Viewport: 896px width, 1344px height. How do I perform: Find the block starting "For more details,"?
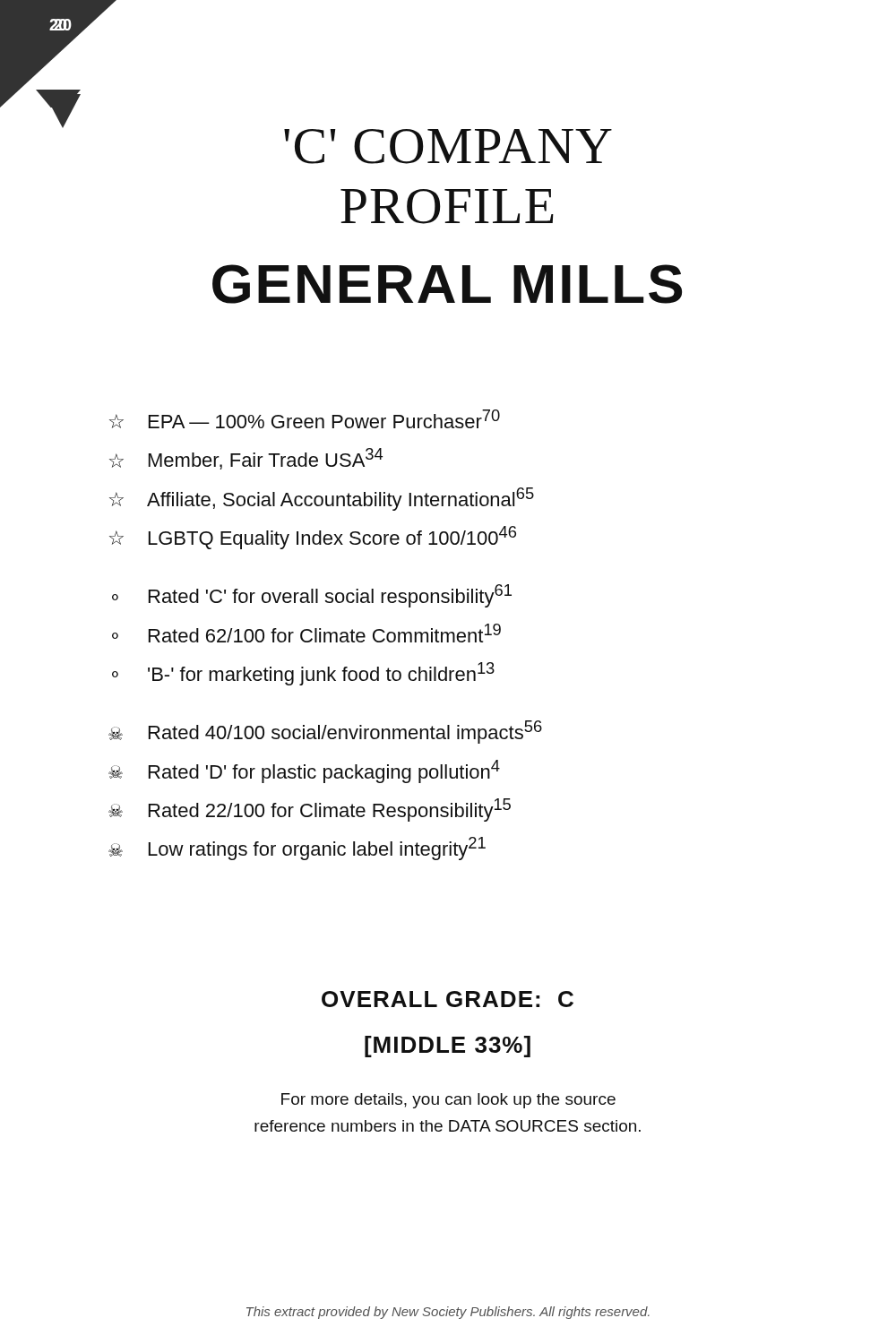coord(448,1113)
